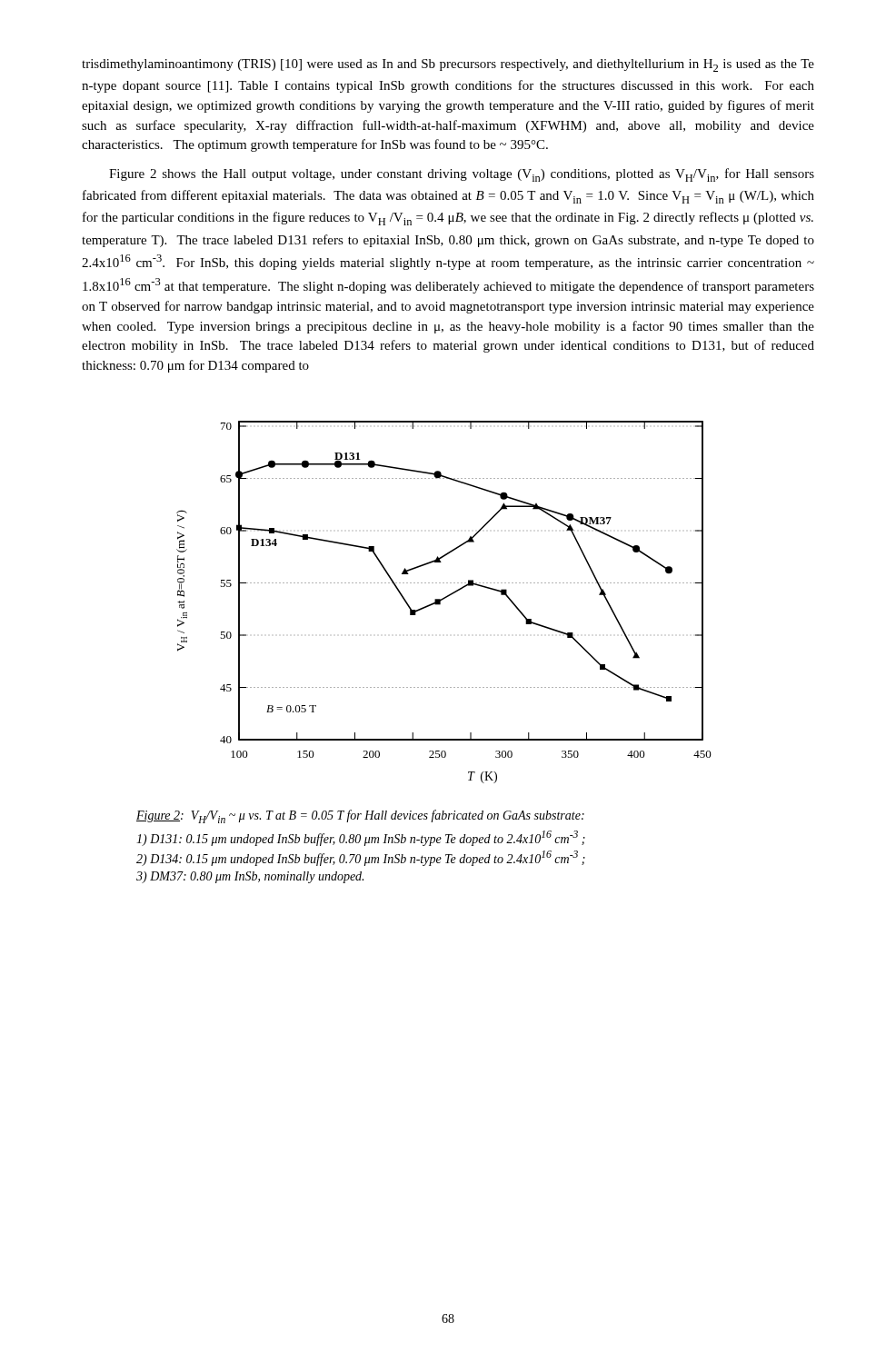Select the caption that reads "Figure 2: VH/Vin"
Image resolution: width=896 pixels, height=1363 pixels.
361,846
